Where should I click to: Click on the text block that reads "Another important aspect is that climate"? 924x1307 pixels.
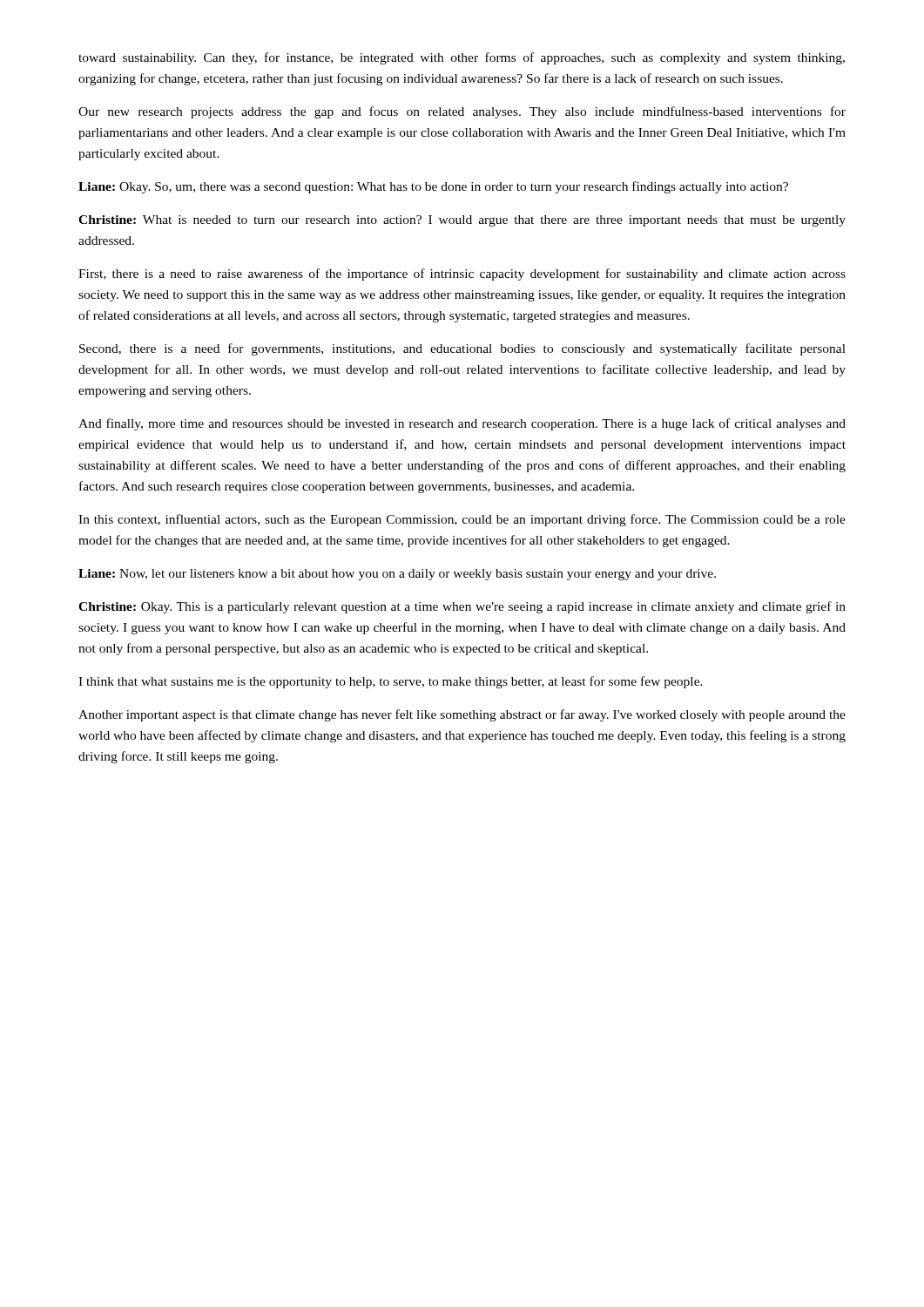462,735
